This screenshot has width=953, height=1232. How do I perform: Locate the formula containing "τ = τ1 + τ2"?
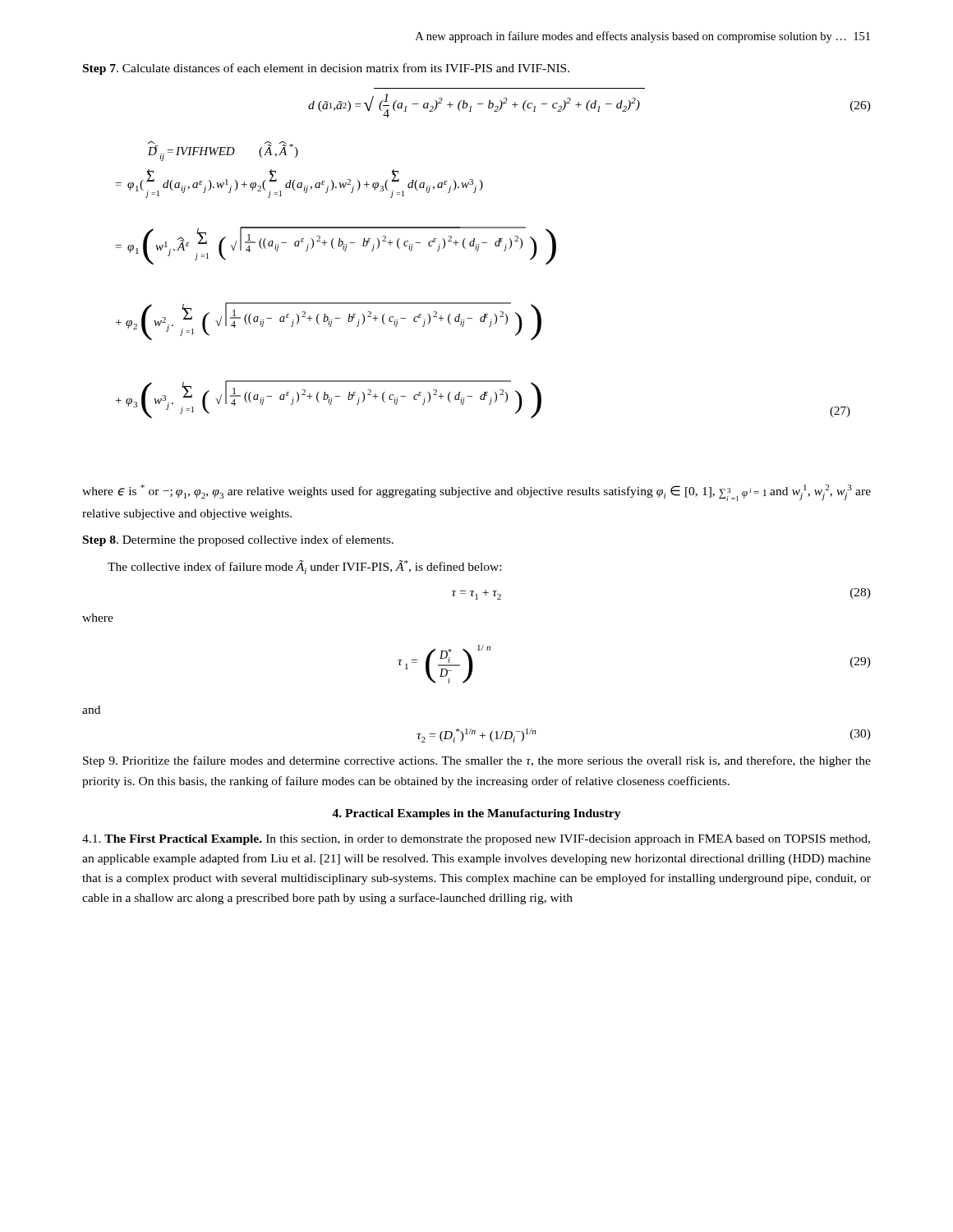coord(473,593)
